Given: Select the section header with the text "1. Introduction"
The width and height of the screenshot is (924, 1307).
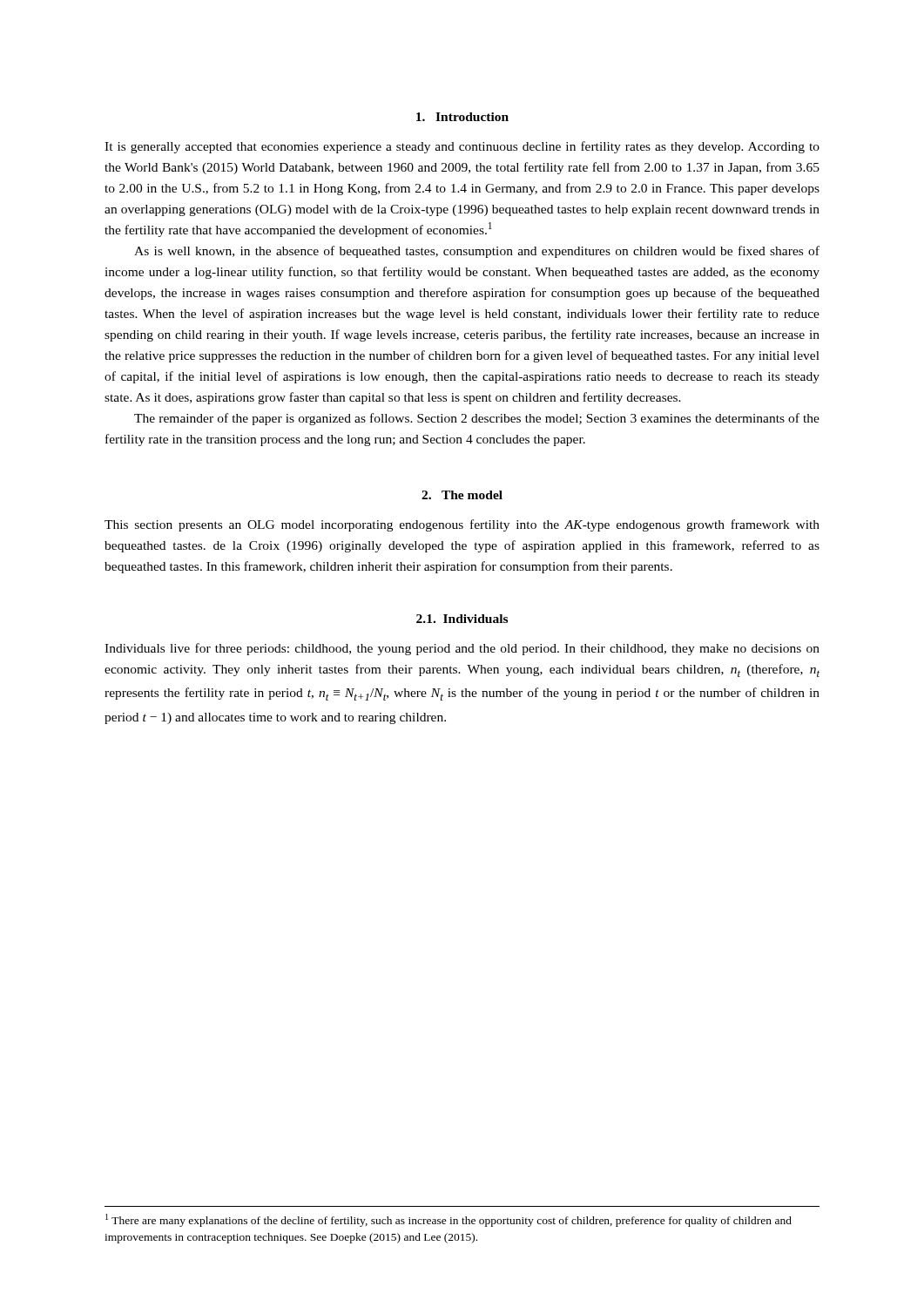Looking at the screenshot, I should [462, 116].
